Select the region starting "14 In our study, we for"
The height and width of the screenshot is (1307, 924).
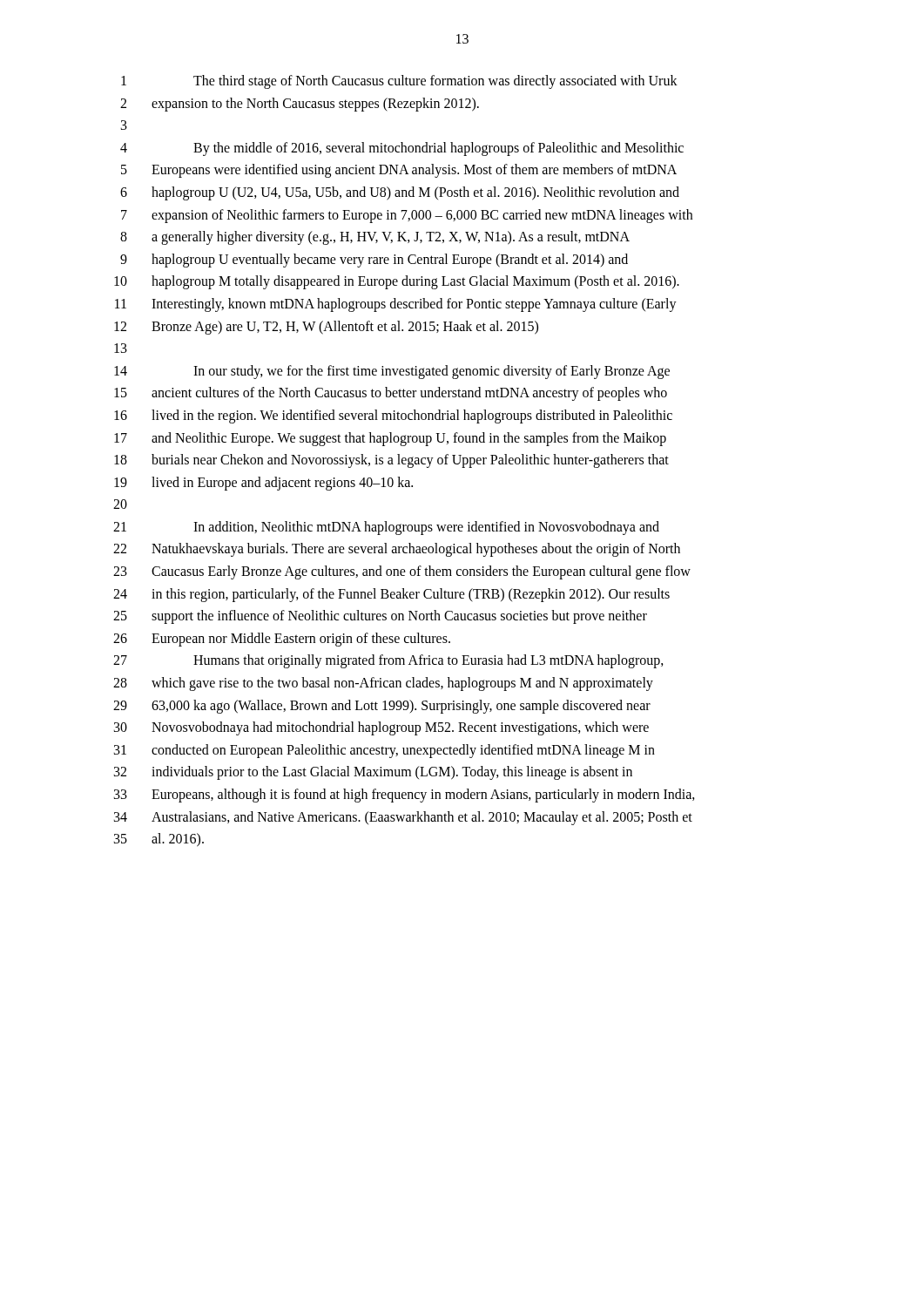pyautogui.click(x=462, y=426)
